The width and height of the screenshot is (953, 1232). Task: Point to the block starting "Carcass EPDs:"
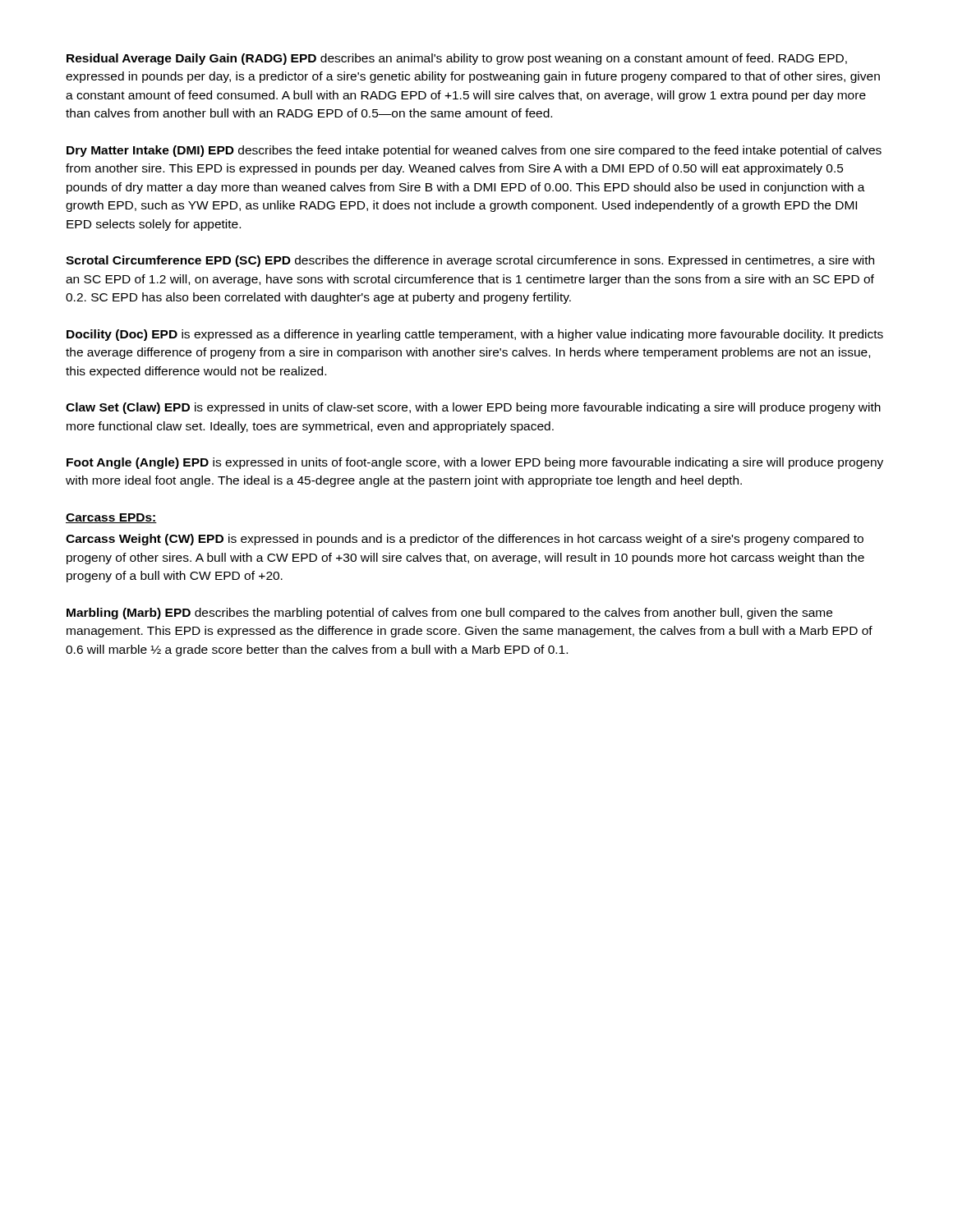click(x=111, y=517)
